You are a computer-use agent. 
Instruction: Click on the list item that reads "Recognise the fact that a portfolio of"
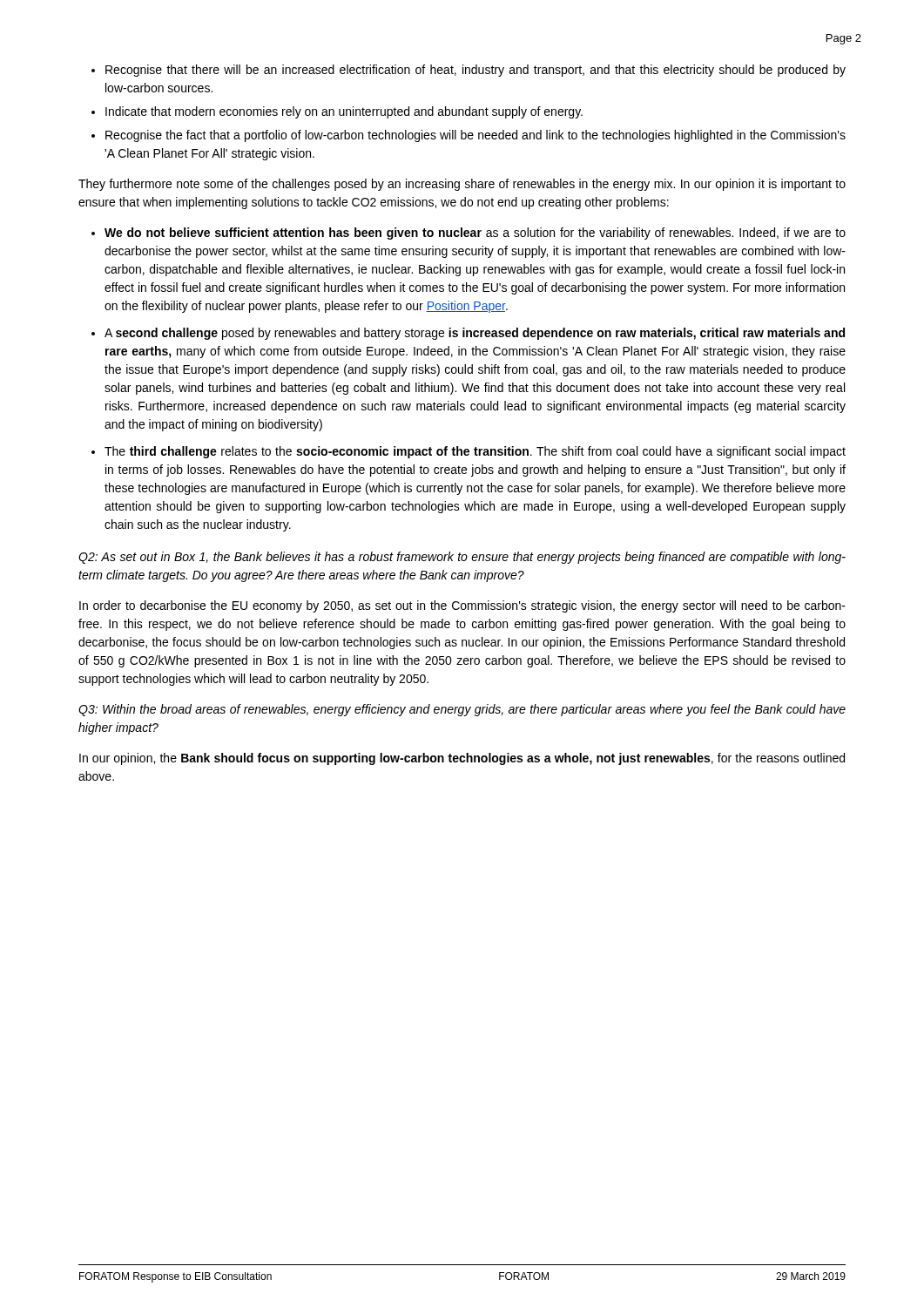coord(475,144)
